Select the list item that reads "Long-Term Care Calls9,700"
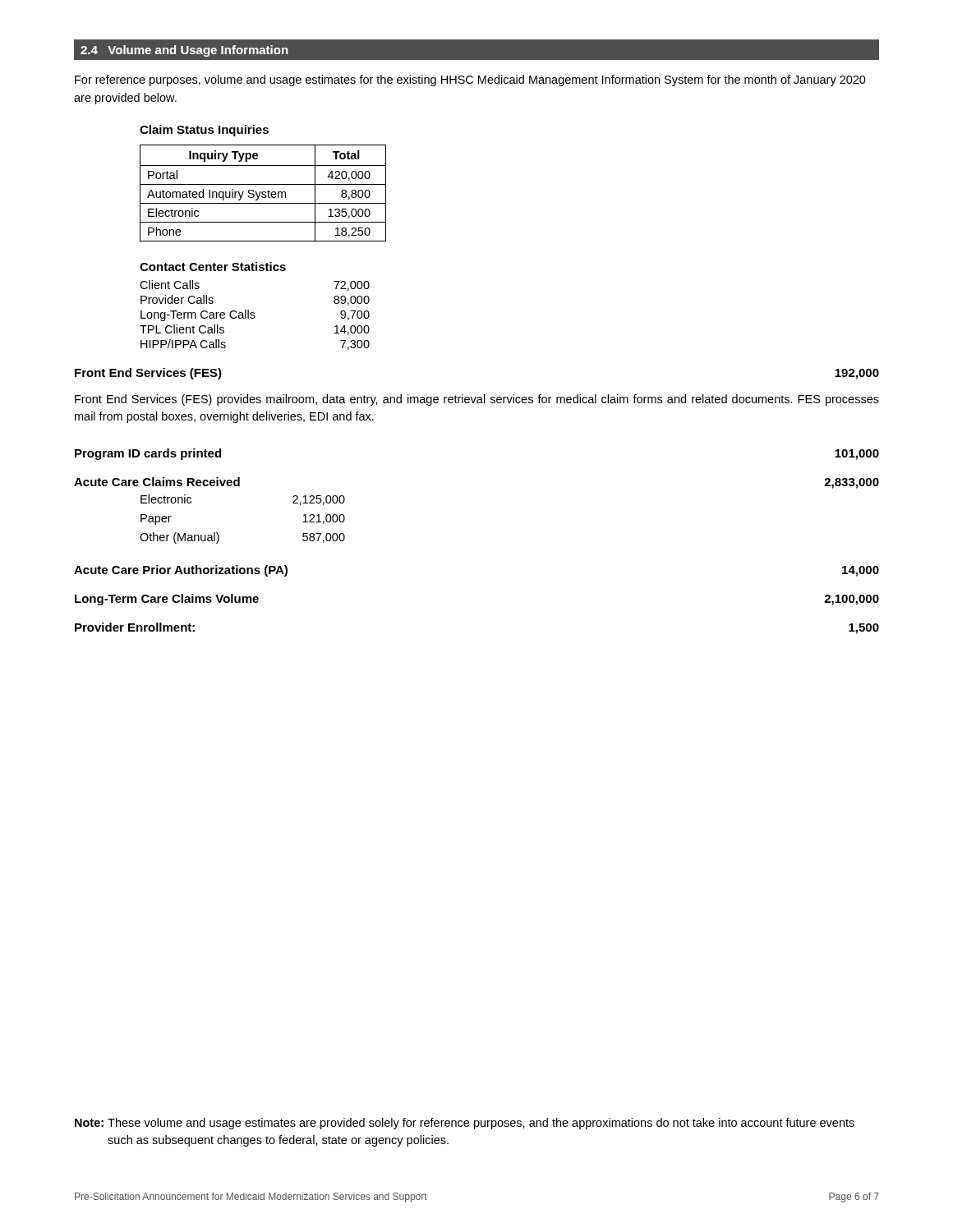The height and width of the screenshot is (1232, 953). 255,314
